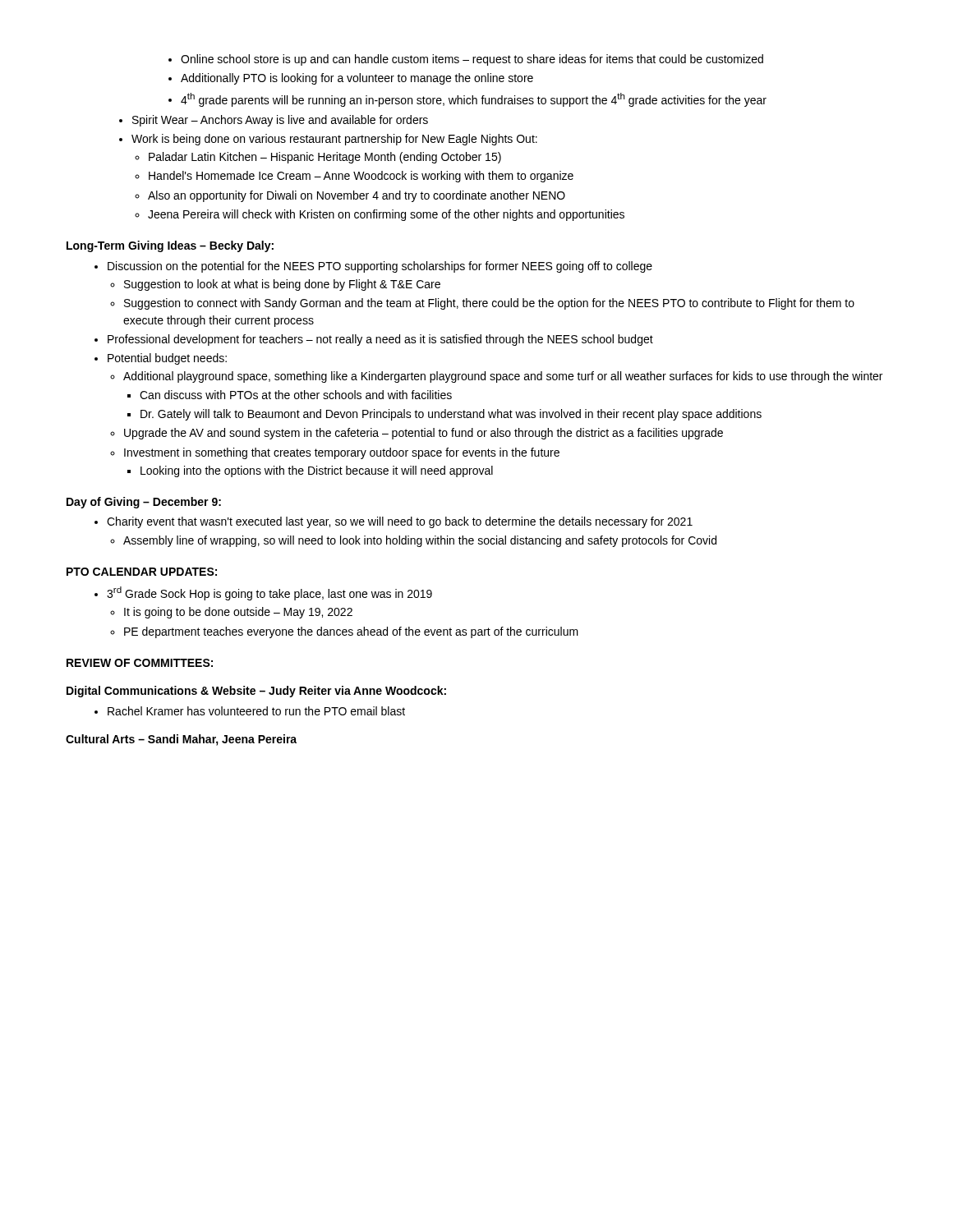
Task: Find the section header on this page that starts "Long-Term Giving Ideas –"
Action: pyautogui.click(x=170, y=246)
